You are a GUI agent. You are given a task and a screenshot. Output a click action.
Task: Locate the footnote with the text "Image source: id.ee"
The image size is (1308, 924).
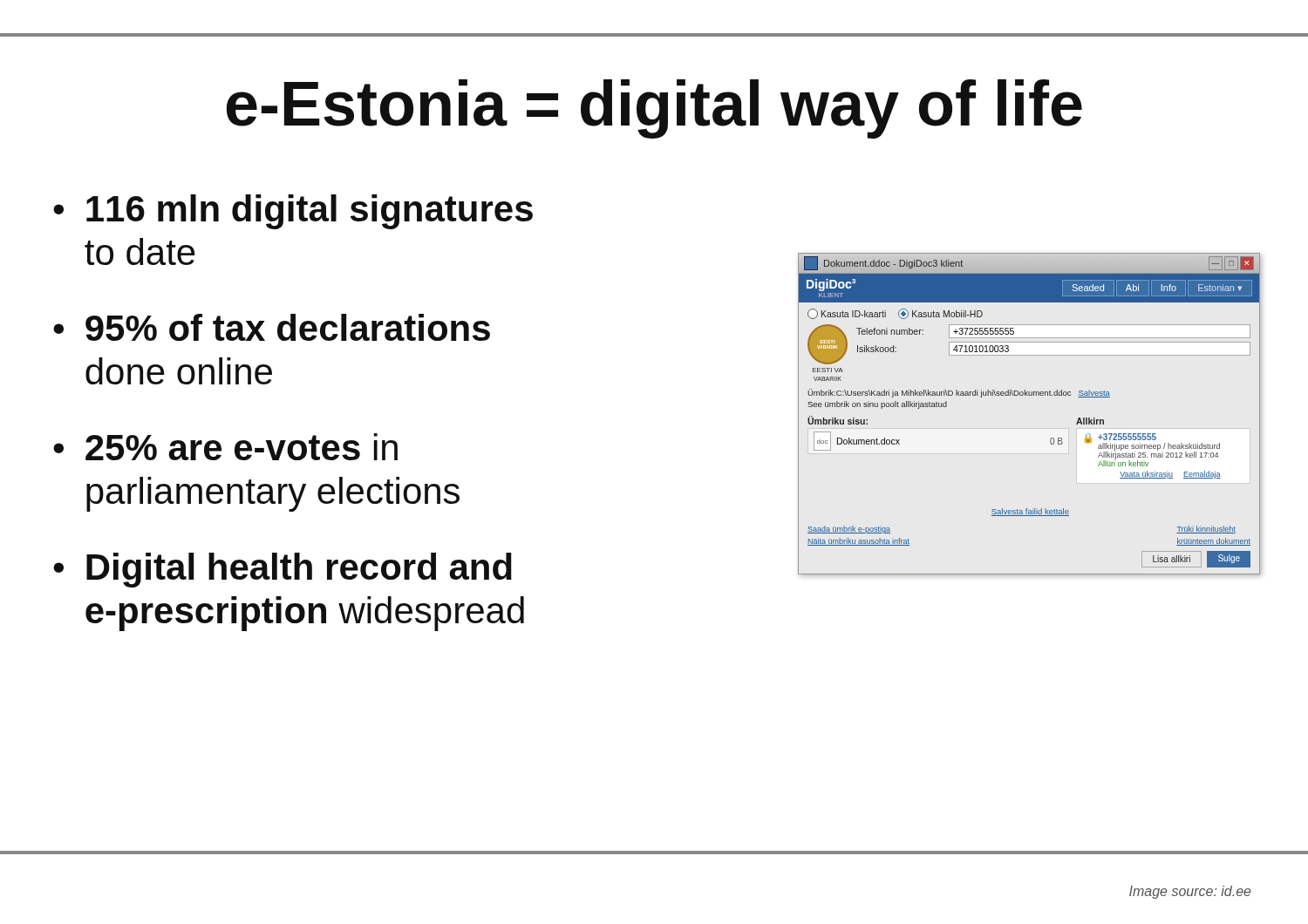pos(1190,891)
